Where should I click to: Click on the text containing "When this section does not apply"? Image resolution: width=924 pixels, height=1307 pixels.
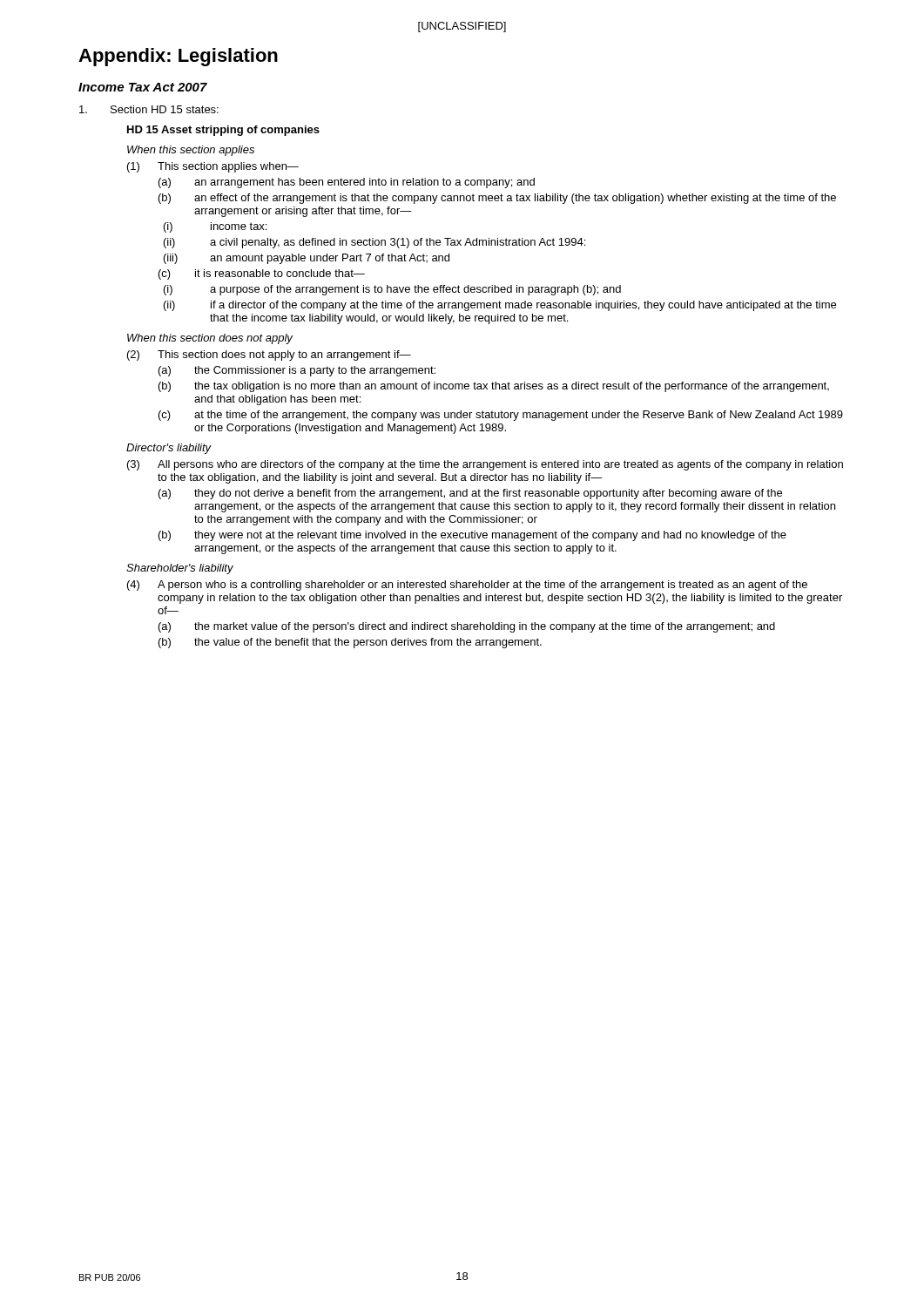(x=209, y=338)
